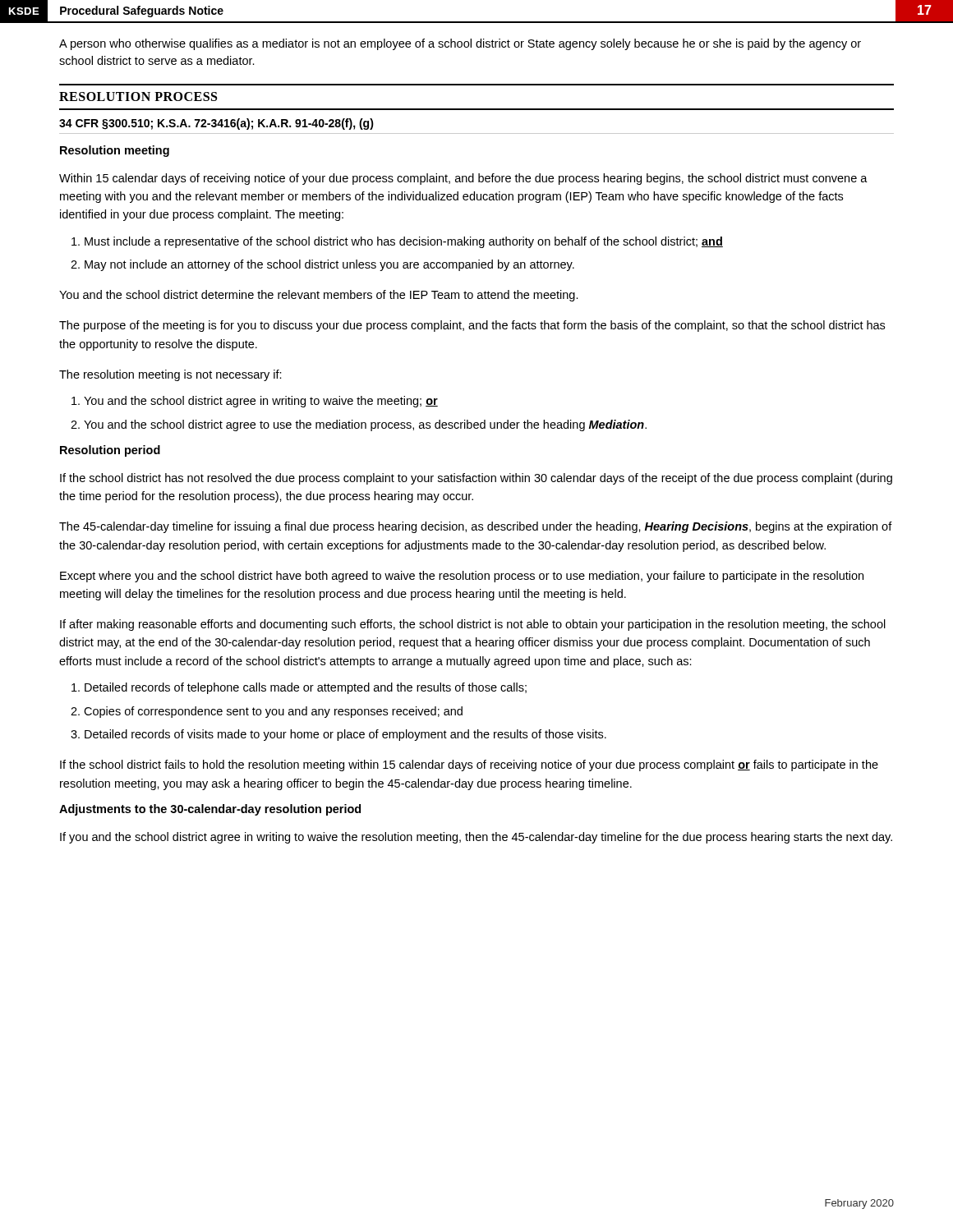
Task: Locate the text "Resolution period"
Action: pyautogui.click(x=110, y=451)
